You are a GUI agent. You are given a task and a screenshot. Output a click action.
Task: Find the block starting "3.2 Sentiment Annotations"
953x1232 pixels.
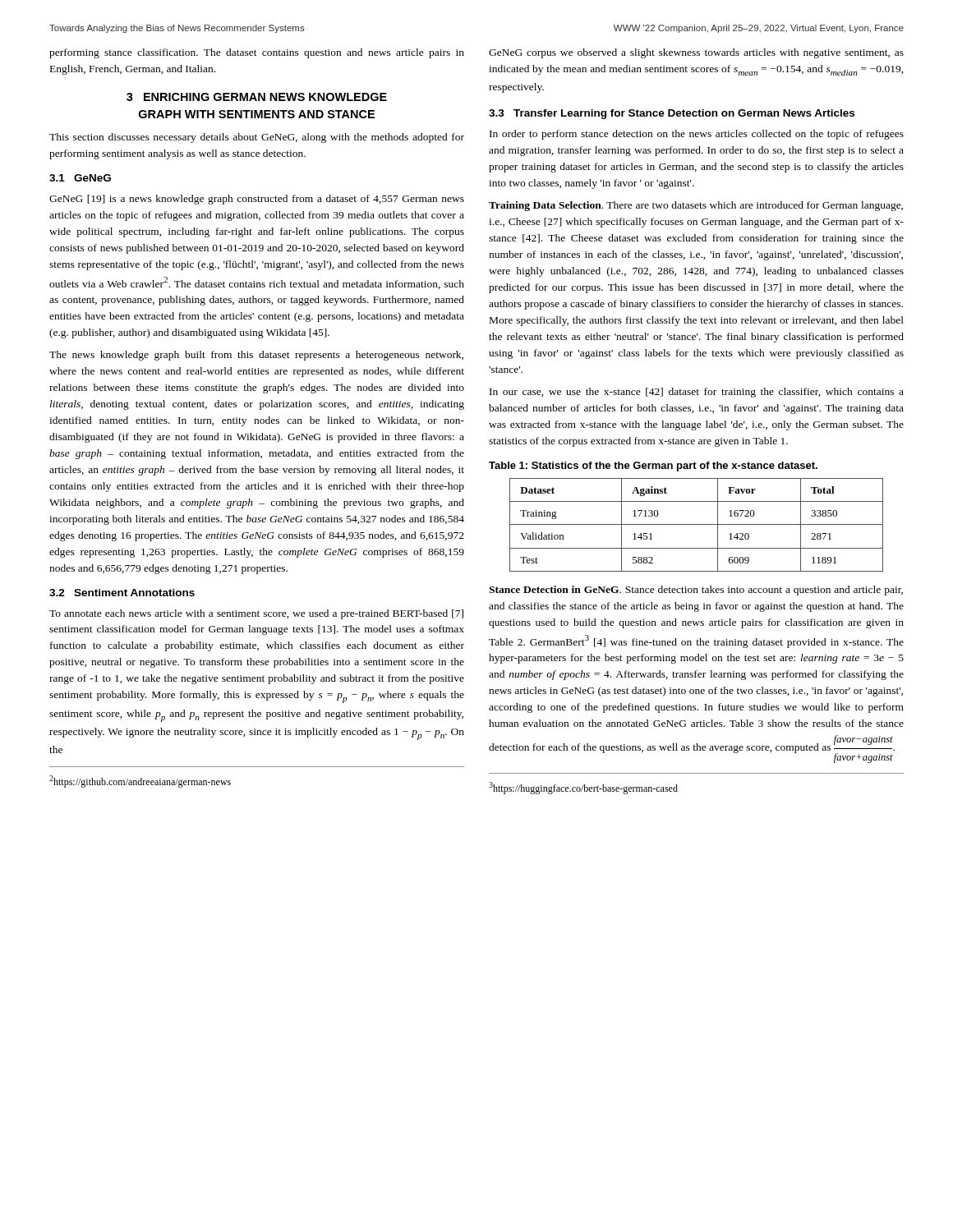click(x=122, y=592)
